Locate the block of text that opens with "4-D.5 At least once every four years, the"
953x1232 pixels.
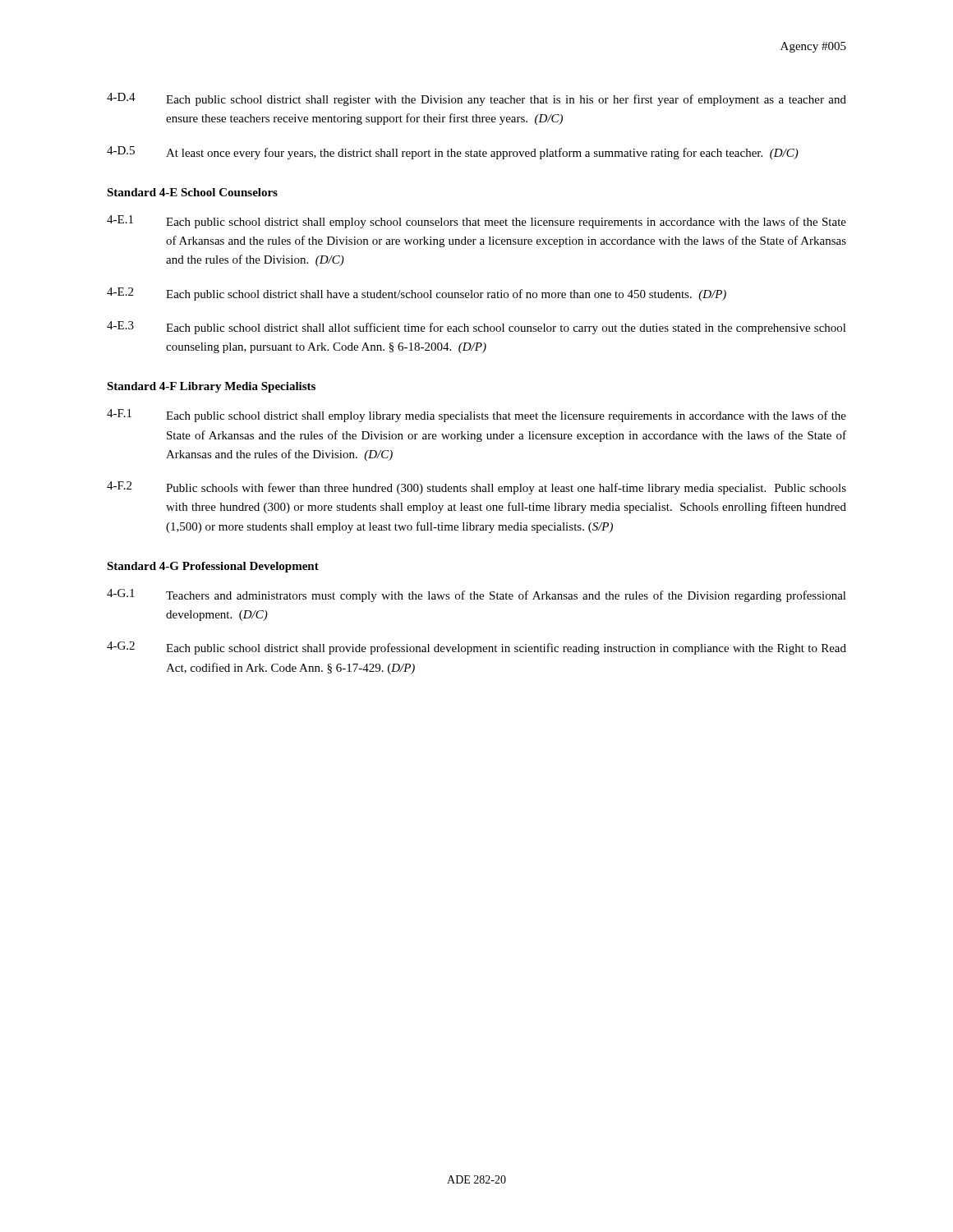[x=476, y=153]
